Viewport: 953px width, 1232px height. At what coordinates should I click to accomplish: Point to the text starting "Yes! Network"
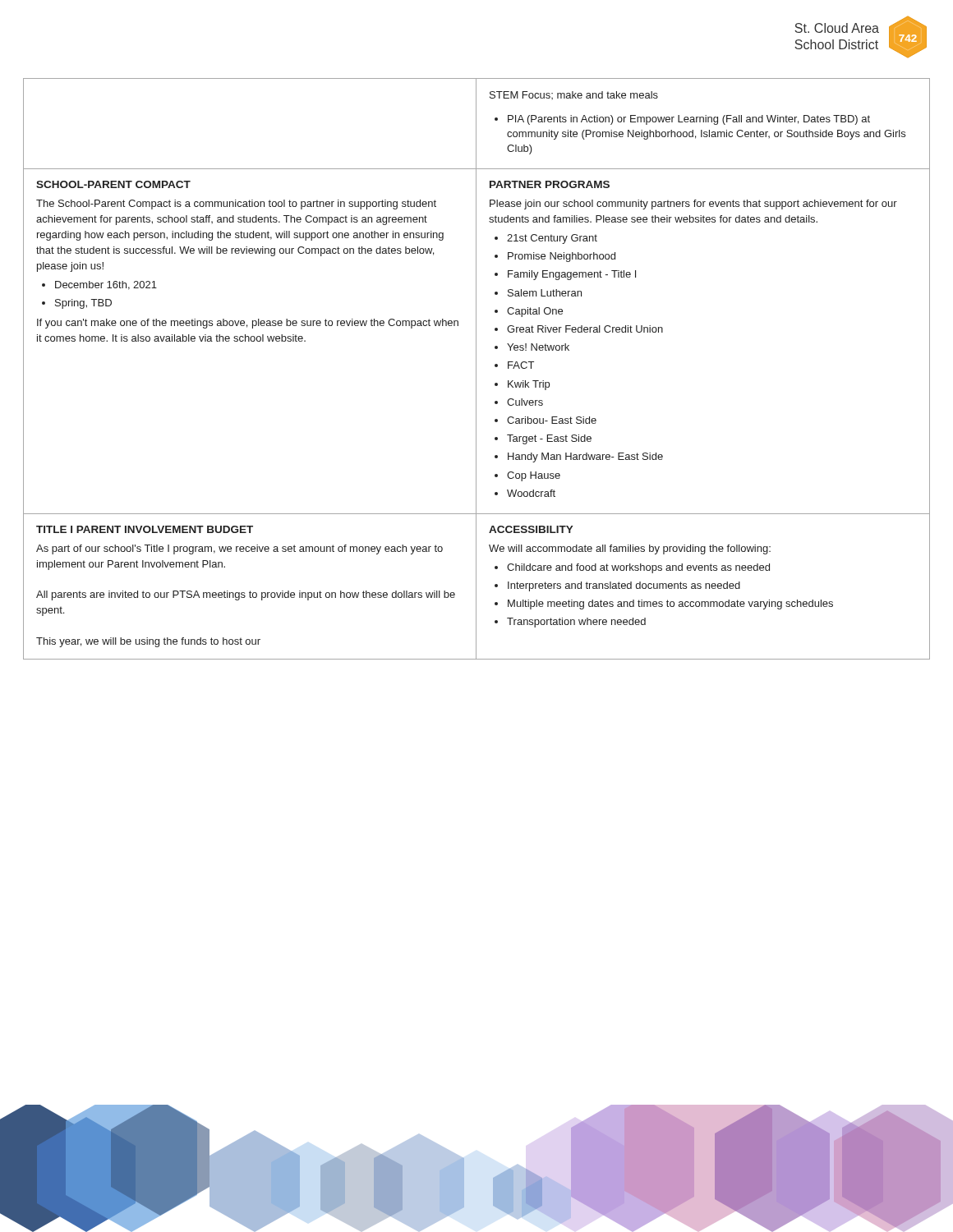538,347
